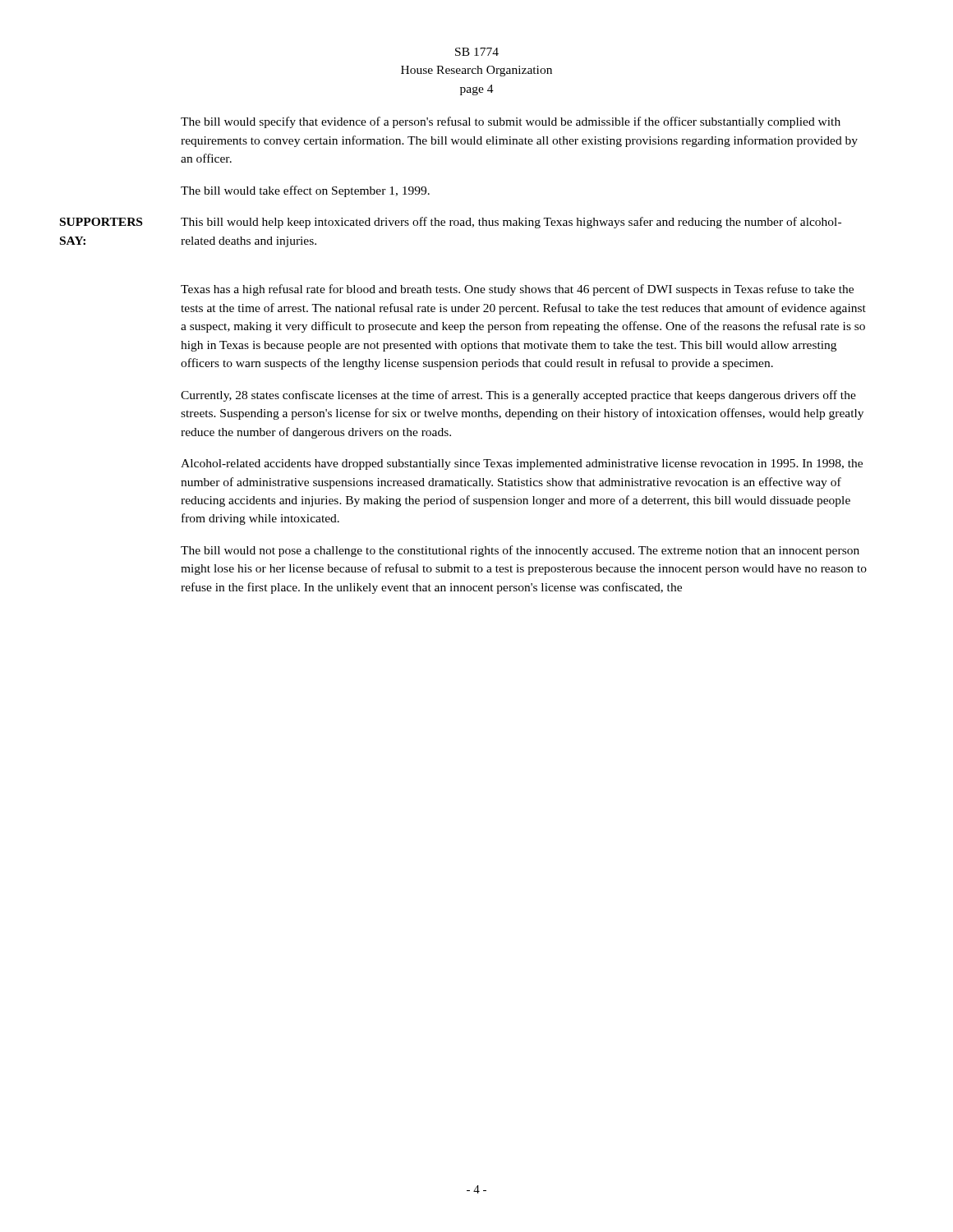The image size is (953, 1232).
Task: Where is the passage that starts "The bill would not pose"?
Action: [x=524, y=568]
